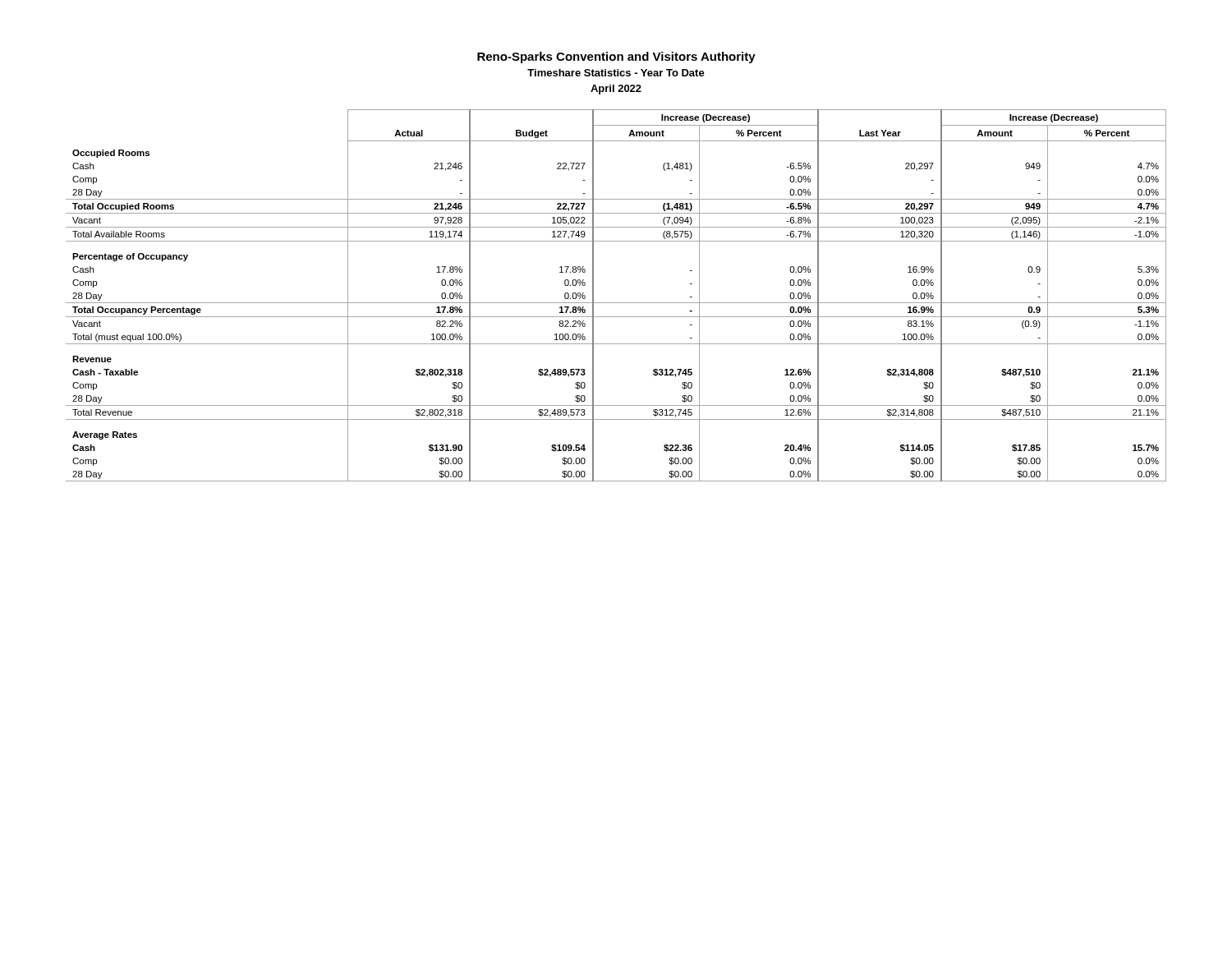Viewport: 1232px width, 953px height.
Task: Click on the text starting "April 2022"
Action: 616,88
